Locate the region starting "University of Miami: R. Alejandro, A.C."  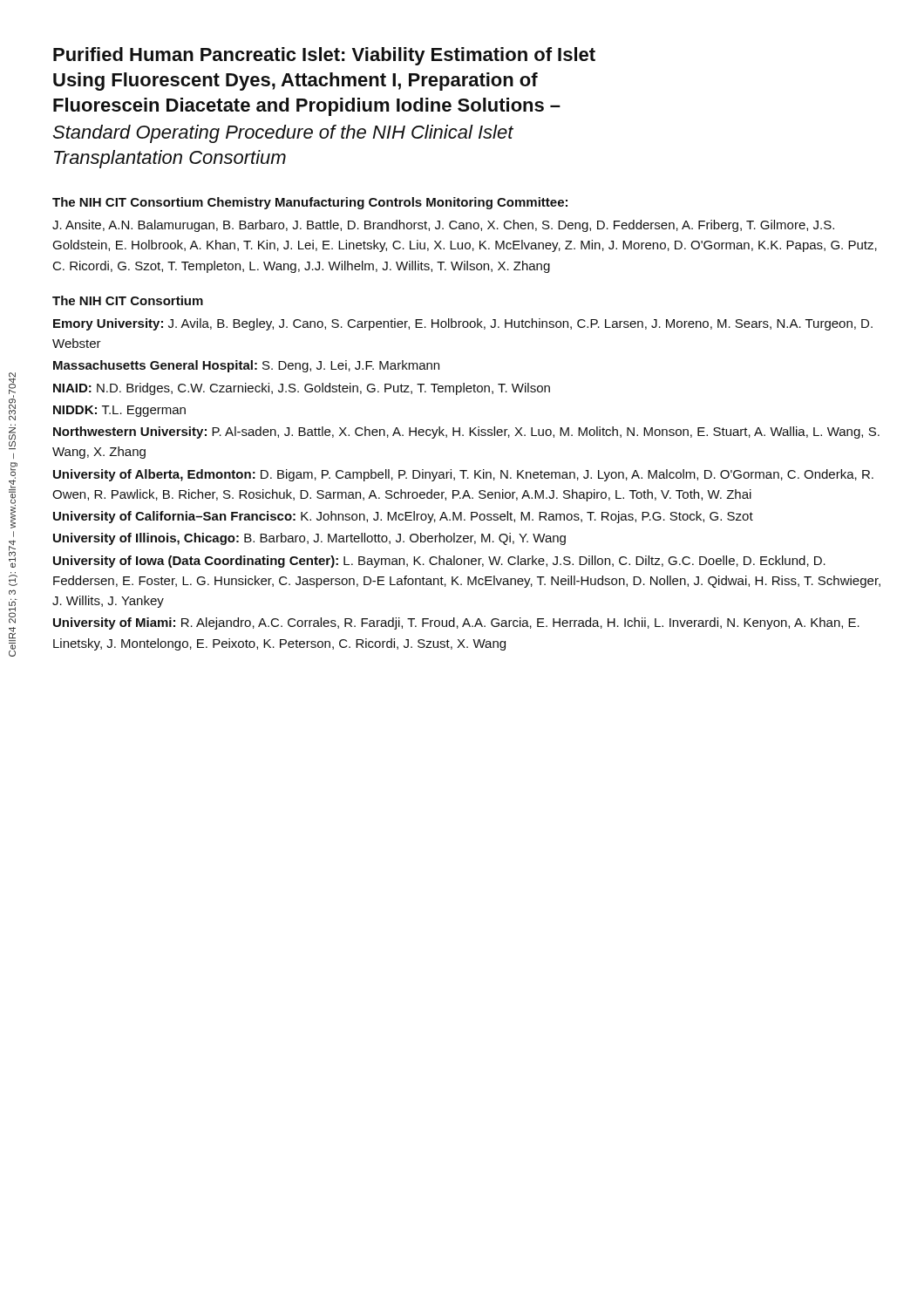coord(456,633)
